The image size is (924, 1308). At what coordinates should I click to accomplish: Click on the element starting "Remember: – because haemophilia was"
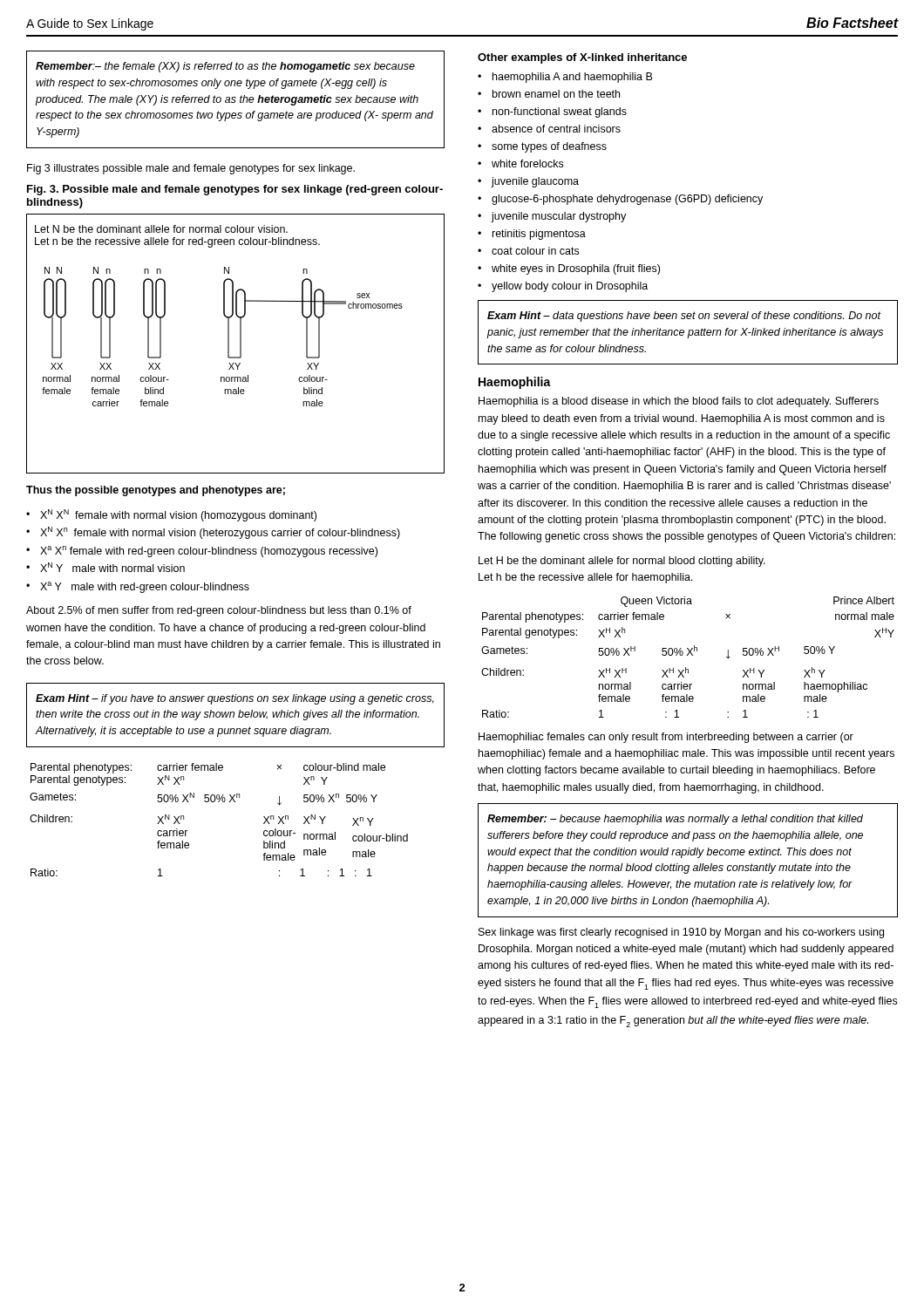[x=675, y=860]
